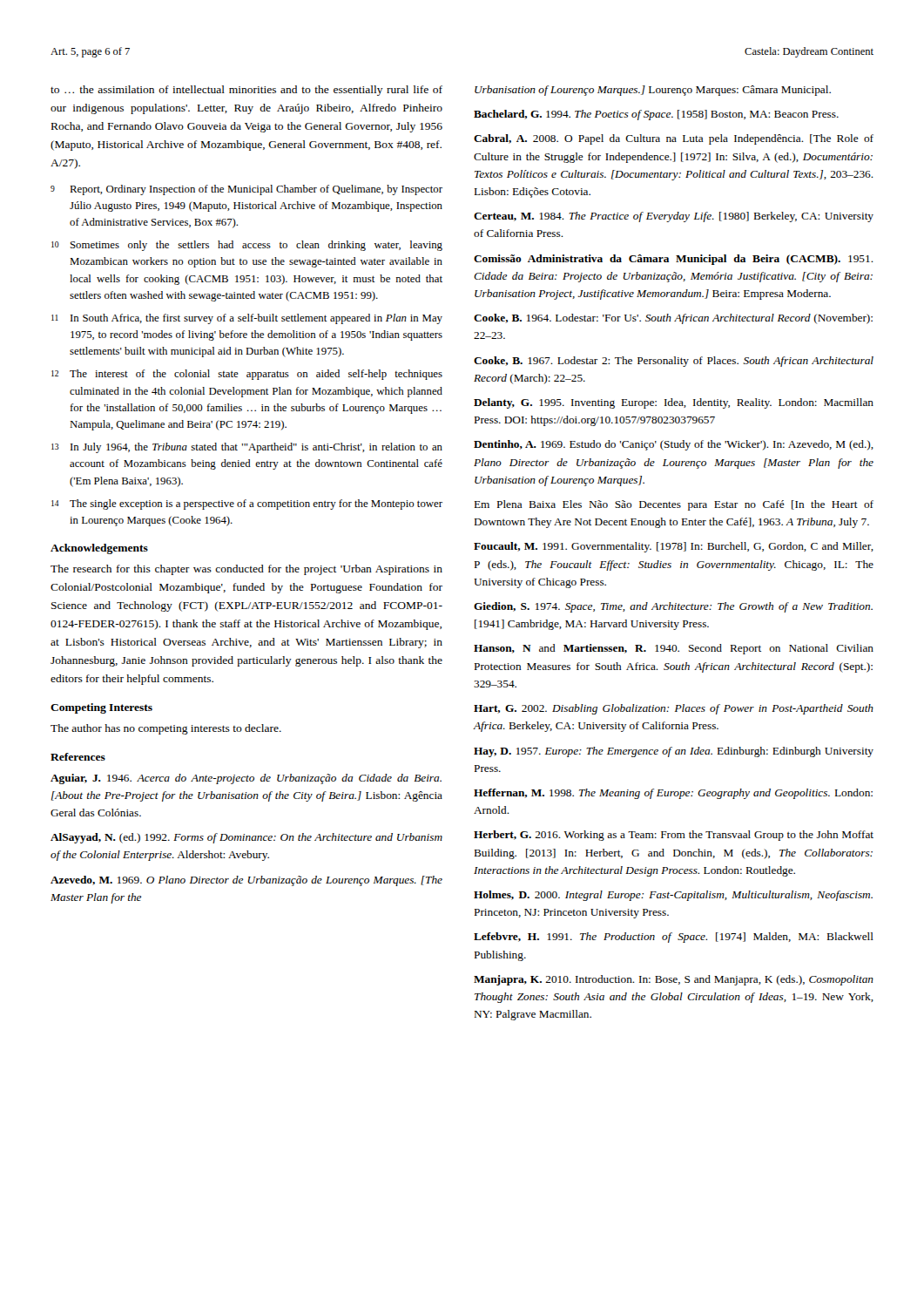This screenshot has height=1307, width=924.
Task: Navigate to the region starting "Cooke, B. 1964. Lodestar: 'For"
Action: 674,327
